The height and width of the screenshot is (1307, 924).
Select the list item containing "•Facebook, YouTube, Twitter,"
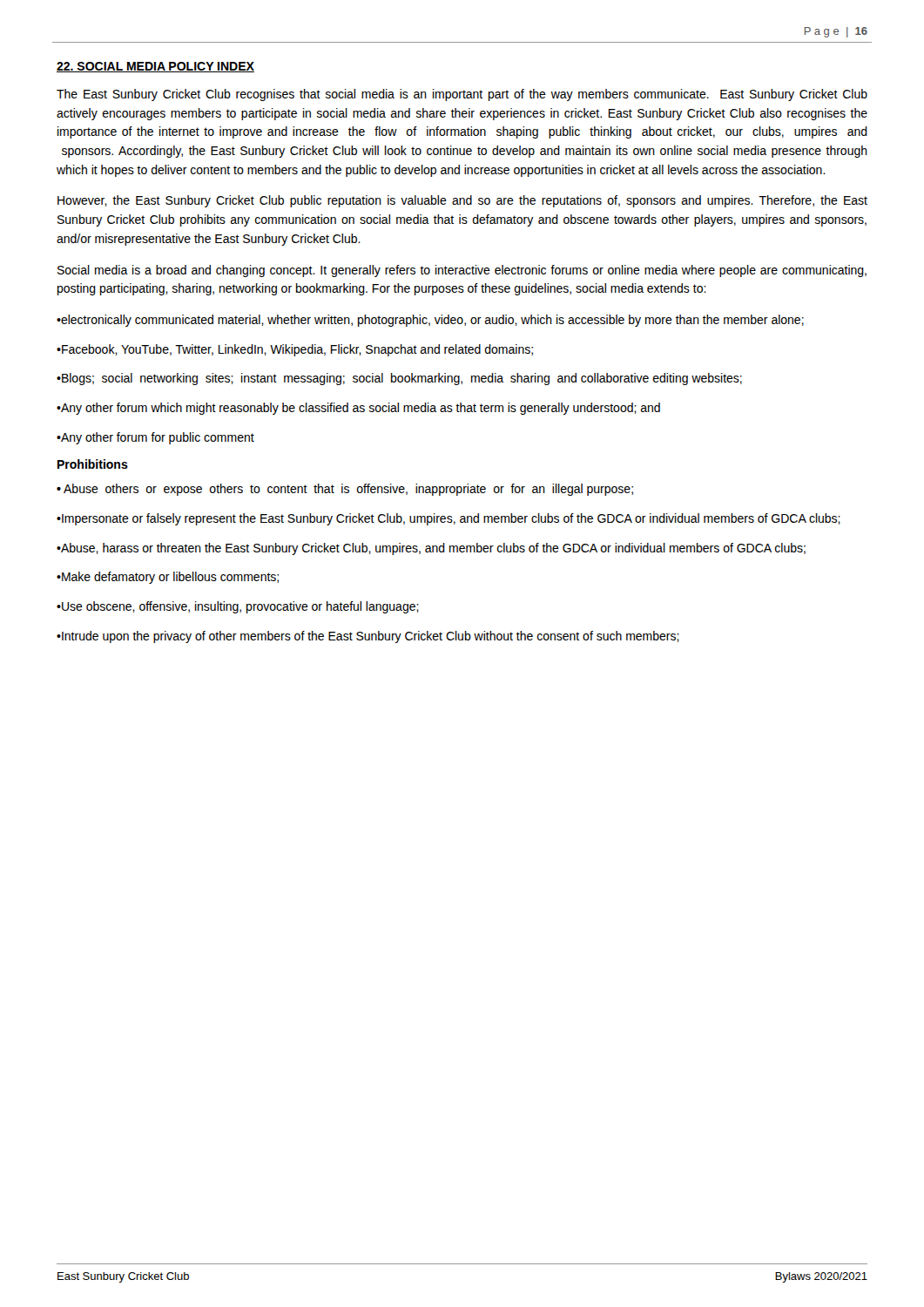coord(295,349)
